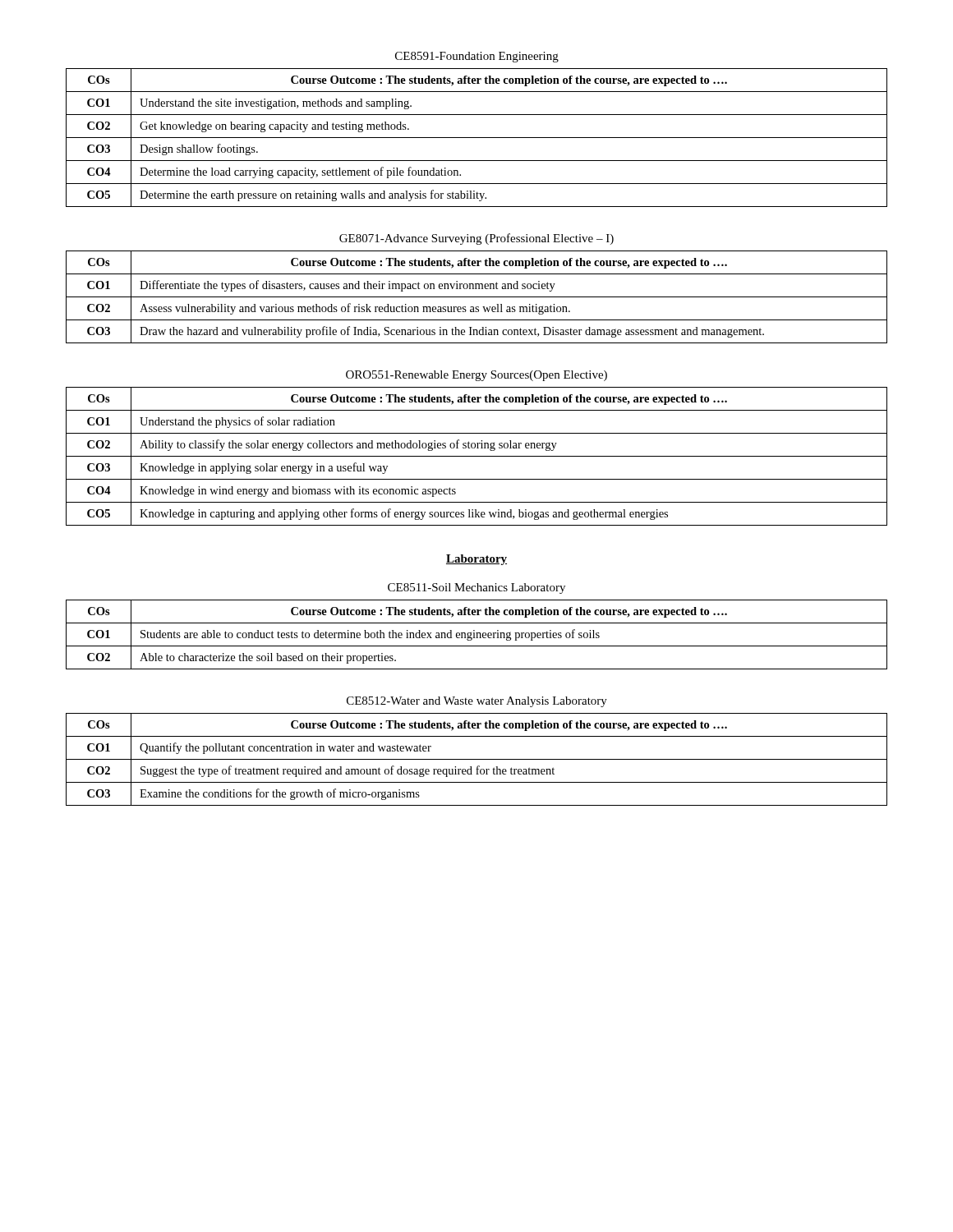Locate the table with the text "Assess vulnerability and various"

(x=476, y=297)
